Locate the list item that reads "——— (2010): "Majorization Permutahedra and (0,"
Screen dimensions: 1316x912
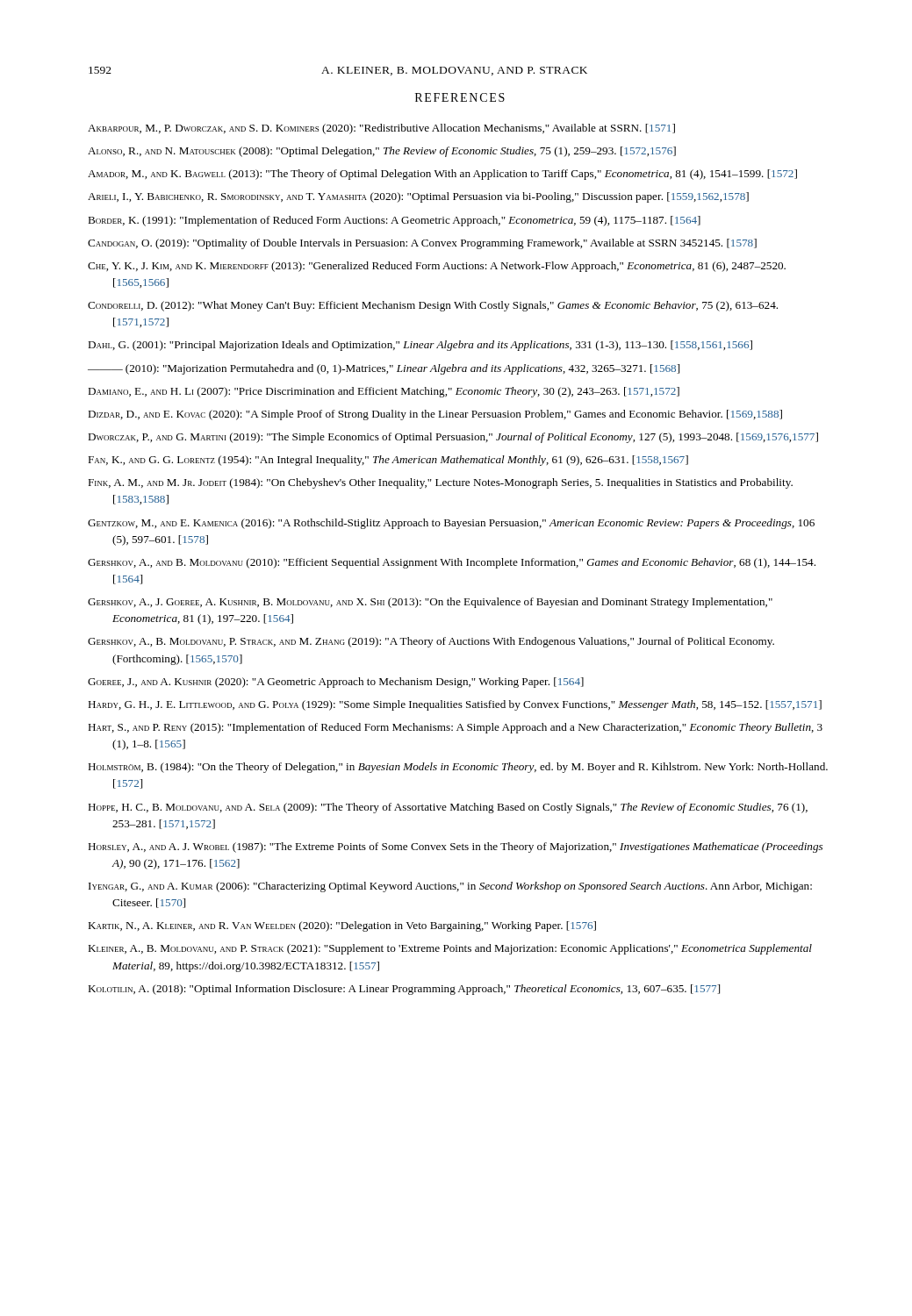[x=384, y=368]
